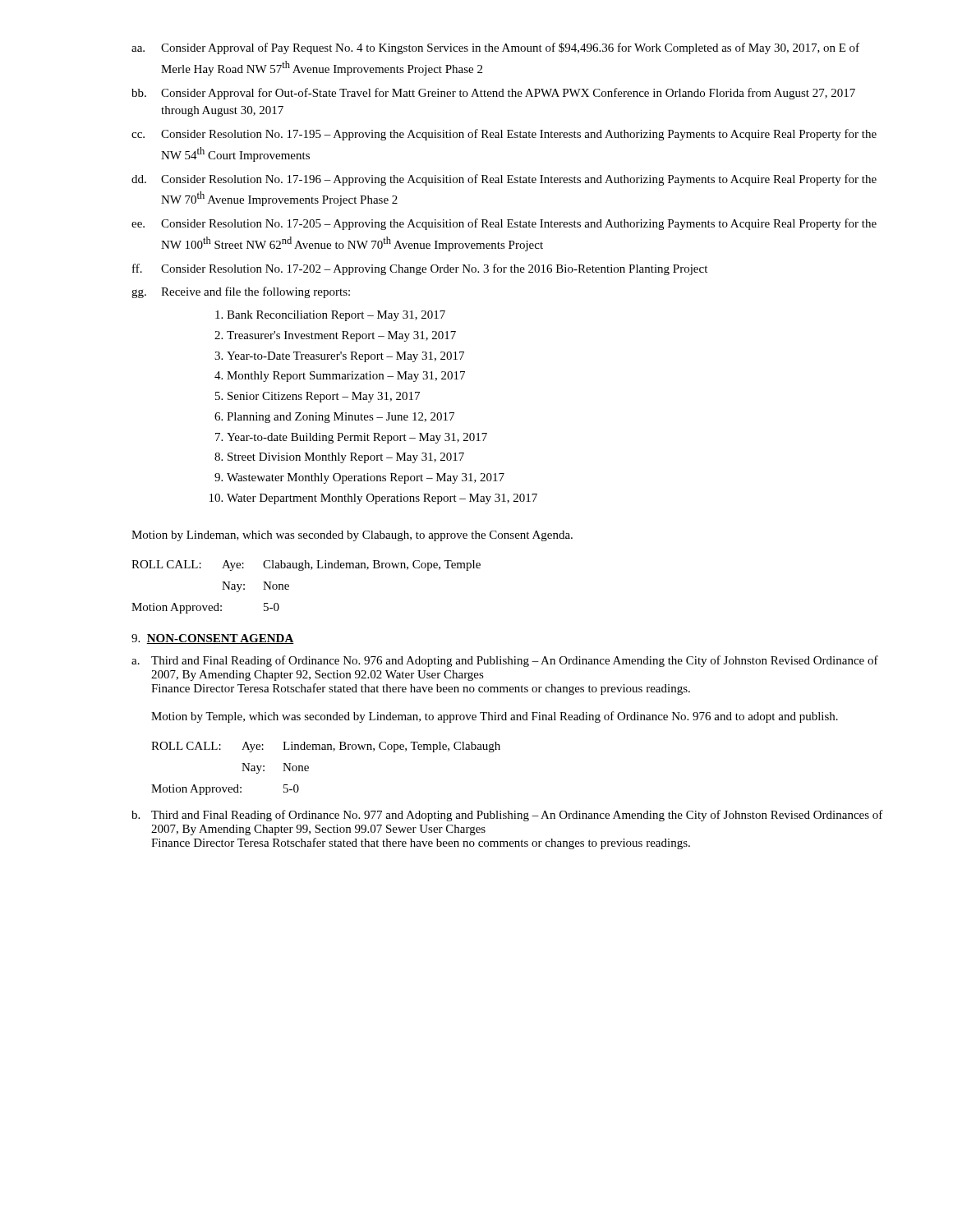Locate the text block that says "Motion by Lindeman,"
The image size is (953, 1232).
click(352, 536)
